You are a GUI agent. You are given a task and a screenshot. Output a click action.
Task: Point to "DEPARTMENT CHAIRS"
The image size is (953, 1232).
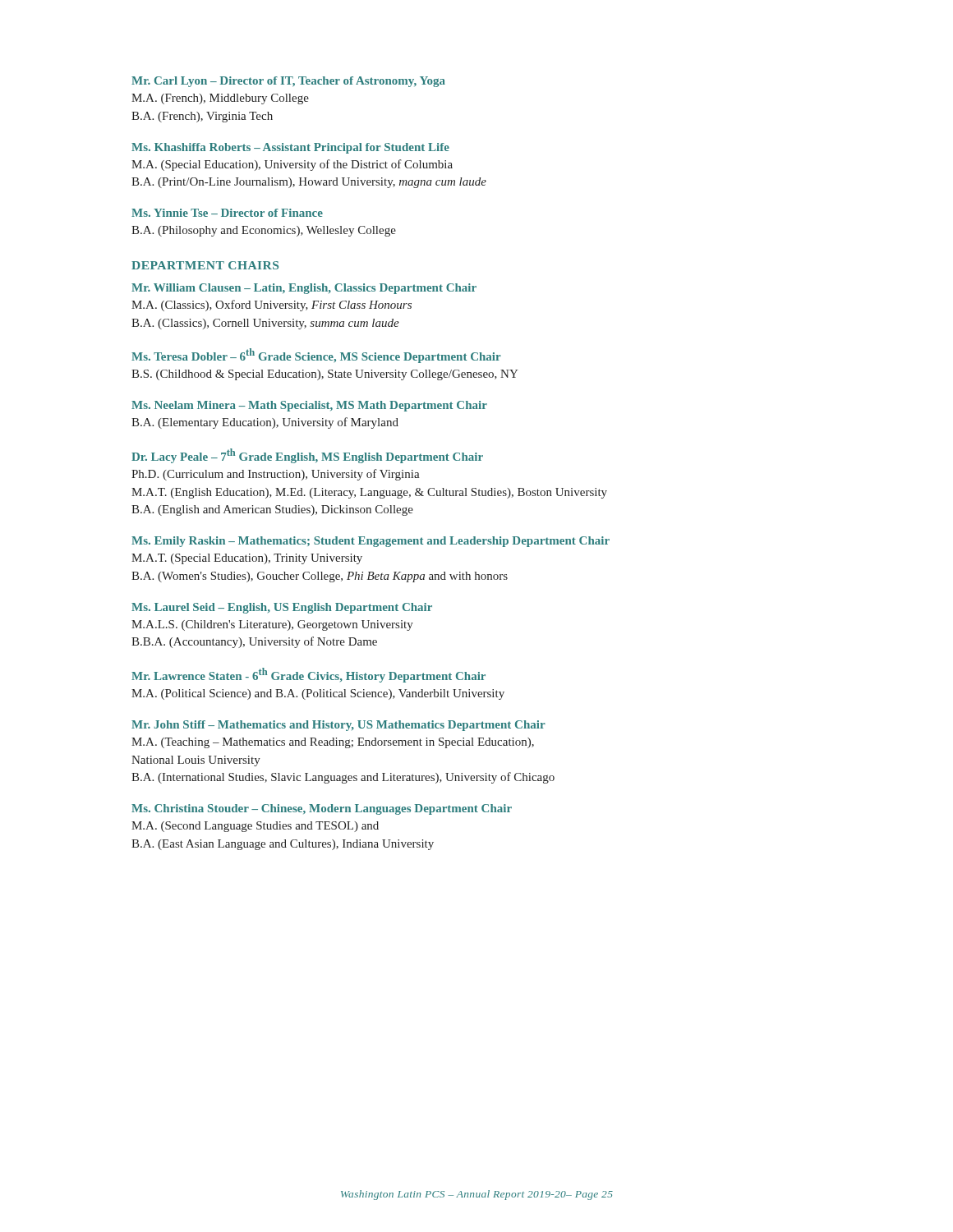[206, 265]
